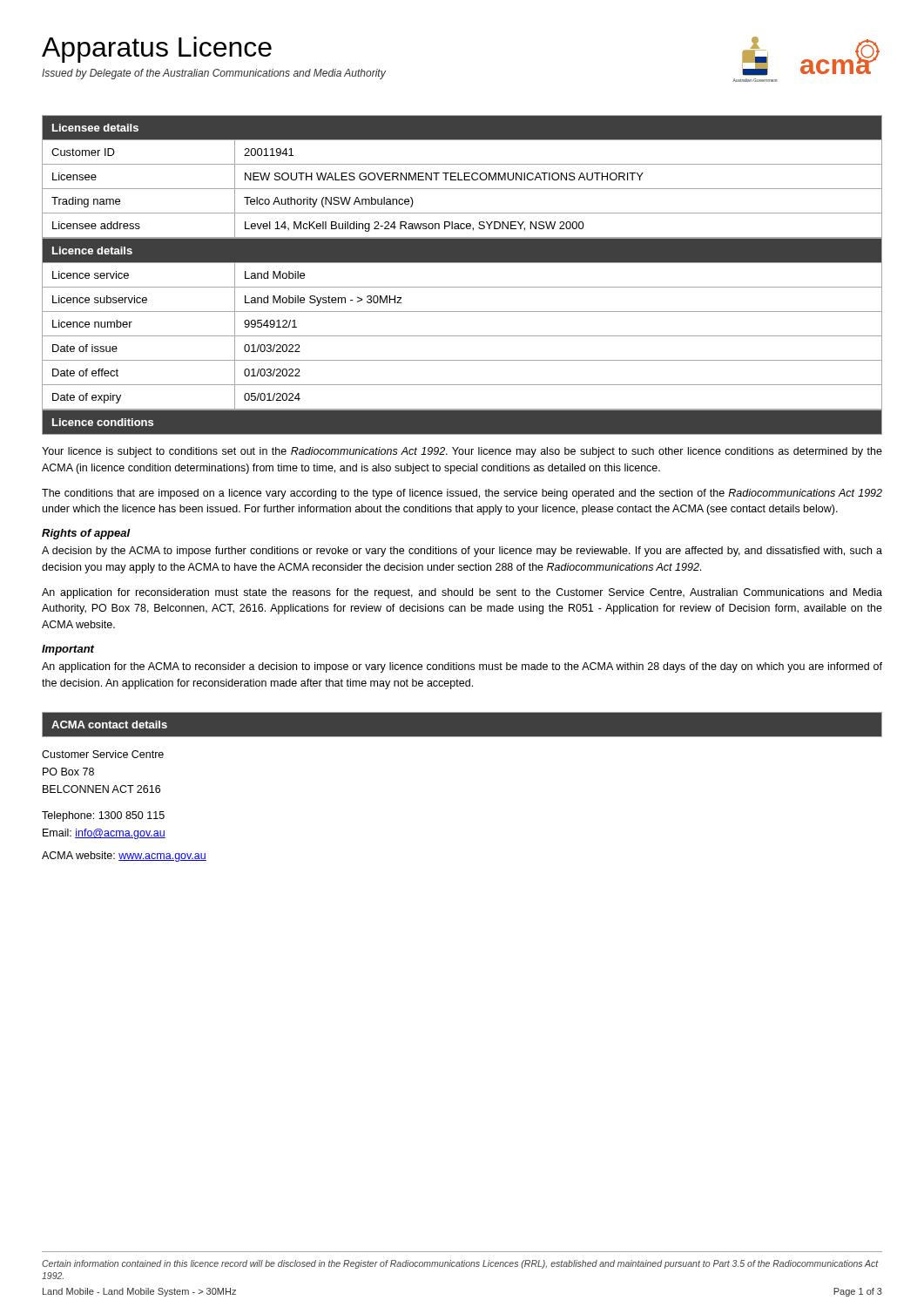The width and height of the screenshot is (924, 1307).
Task: Locate the block of text that opens with "Telephone: 1300 850"
Action: coord(103,825)
